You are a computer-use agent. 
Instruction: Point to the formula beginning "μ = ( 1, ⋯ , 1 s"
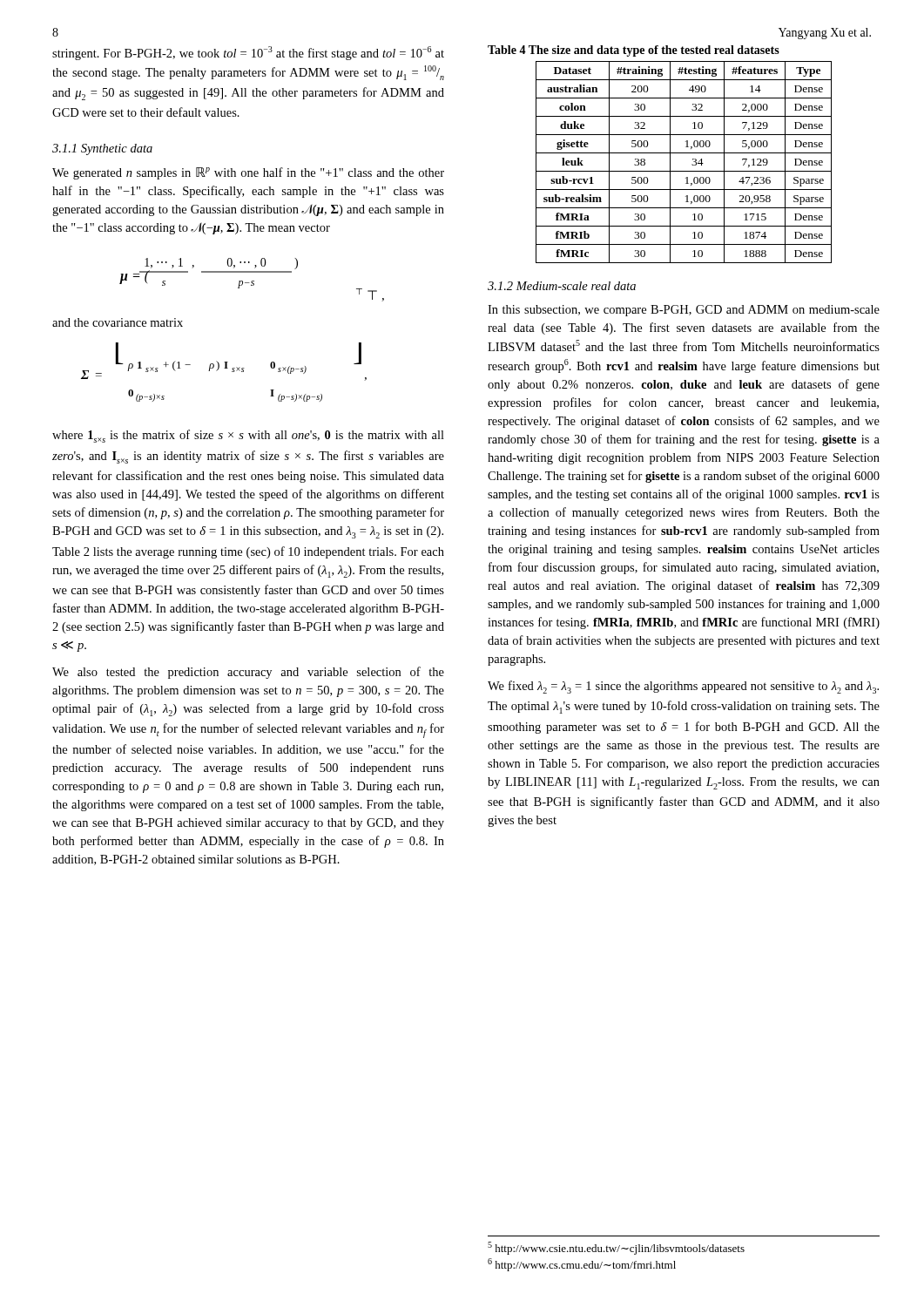pyautogui.click(x=248, y=275)
